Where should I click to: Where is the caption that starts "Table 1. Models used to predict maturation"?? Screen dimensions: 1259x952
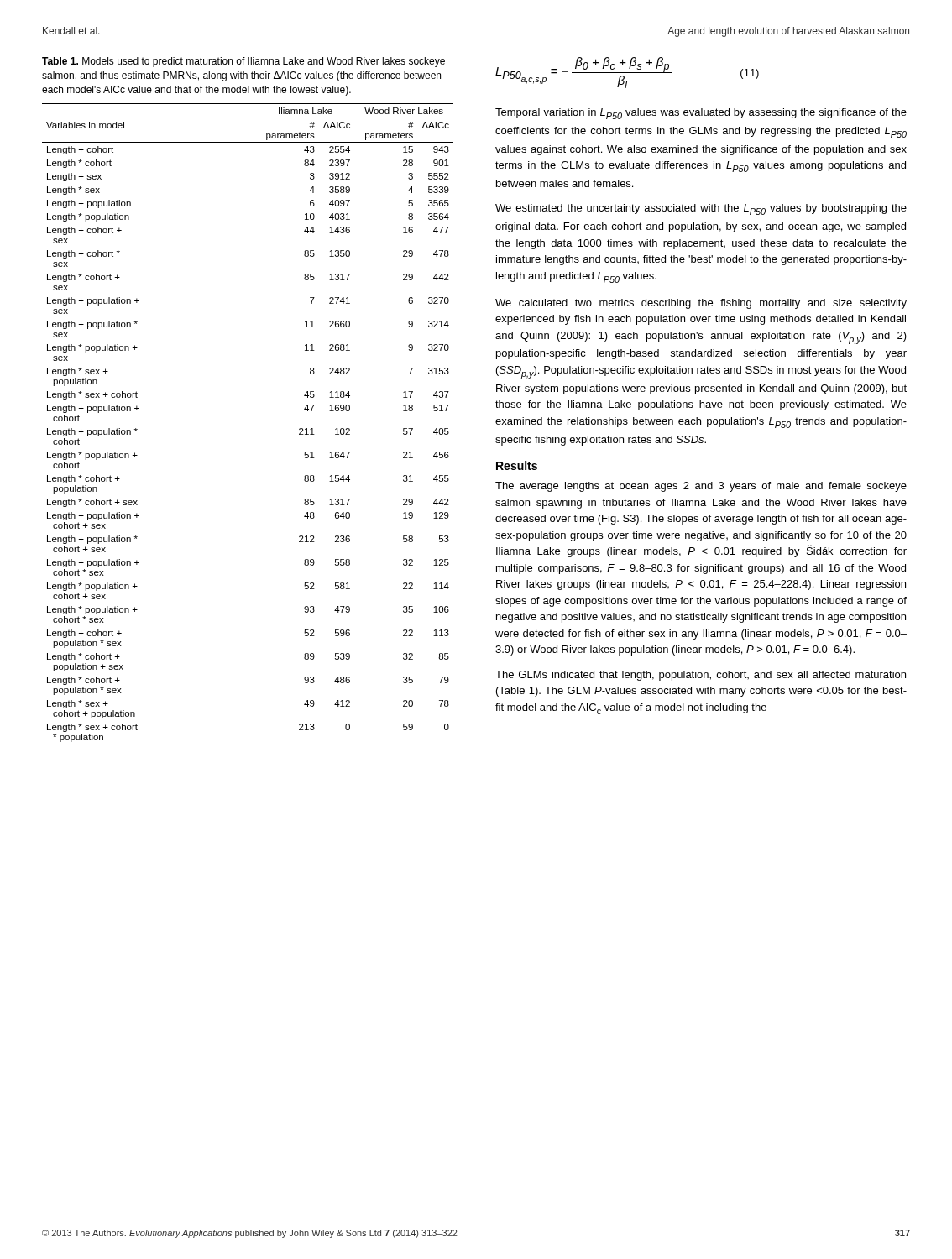[244, 75]
